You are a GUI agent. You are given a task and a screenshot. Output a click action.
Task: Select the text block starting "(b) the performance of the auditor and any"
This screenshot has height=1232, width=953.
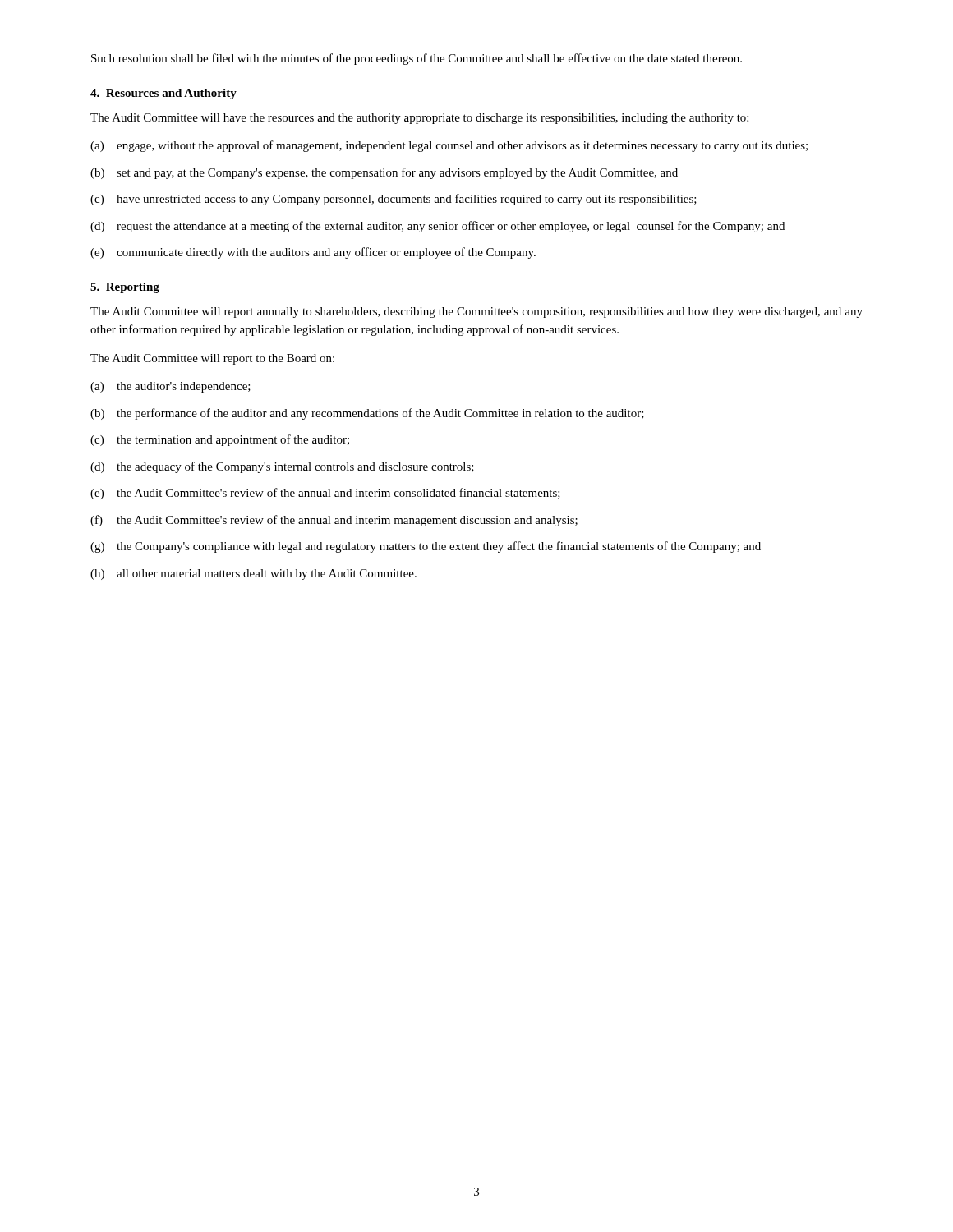click(476, 413)
